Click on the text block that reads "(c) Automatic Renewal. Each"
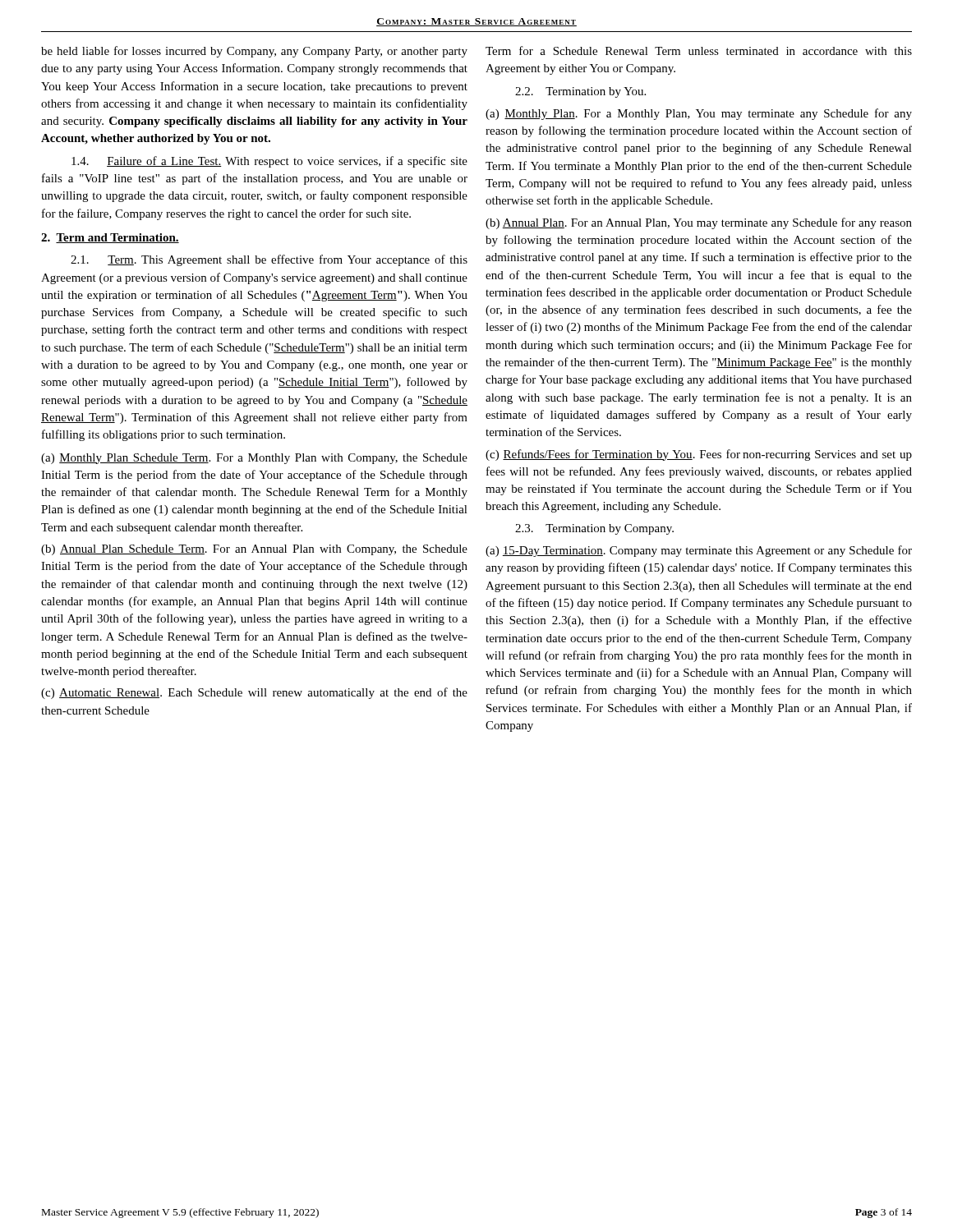This screenshot has width=953, height=1232. 254,702
